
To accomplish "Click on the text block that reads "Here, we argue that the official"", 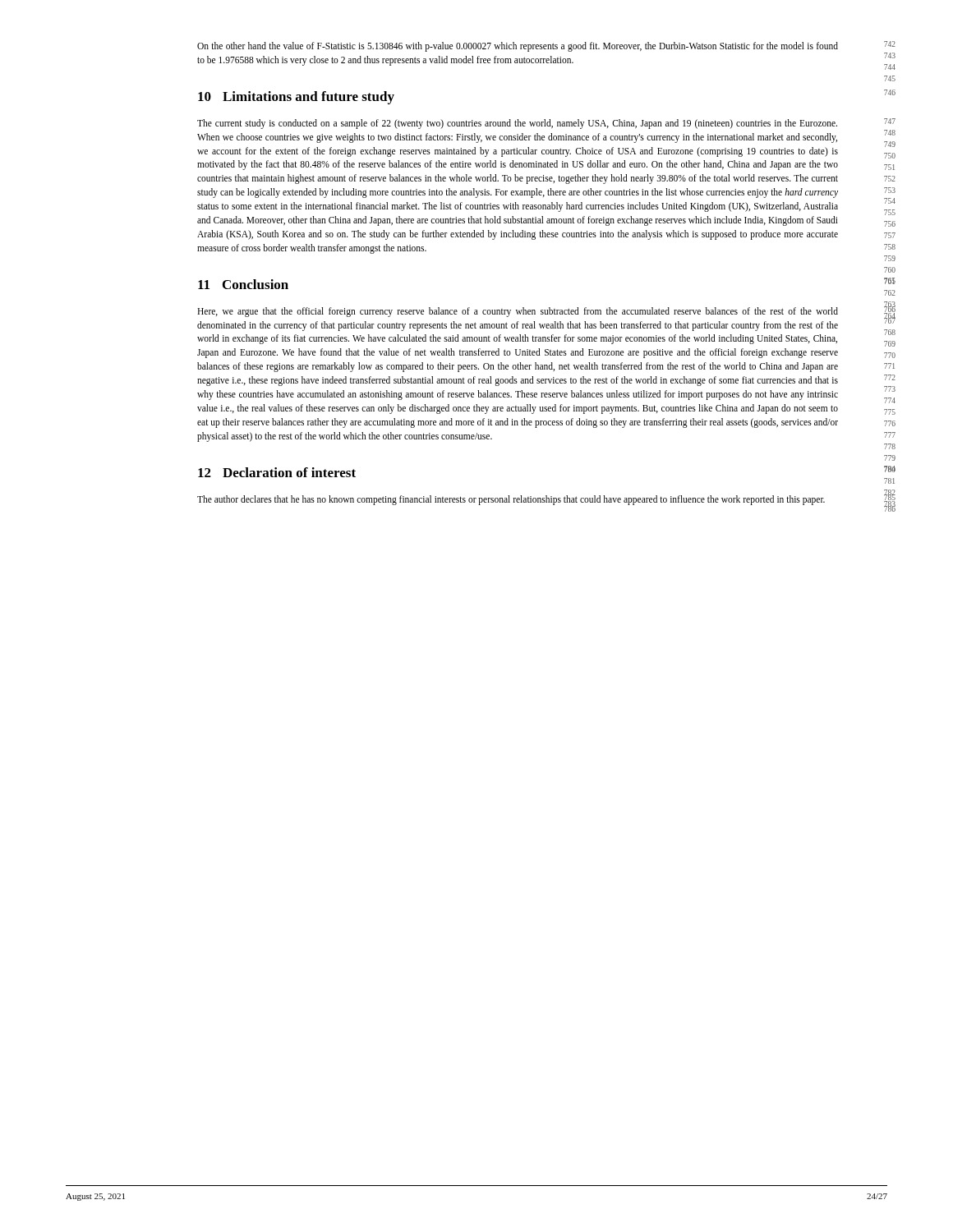I will pos(518,374).
